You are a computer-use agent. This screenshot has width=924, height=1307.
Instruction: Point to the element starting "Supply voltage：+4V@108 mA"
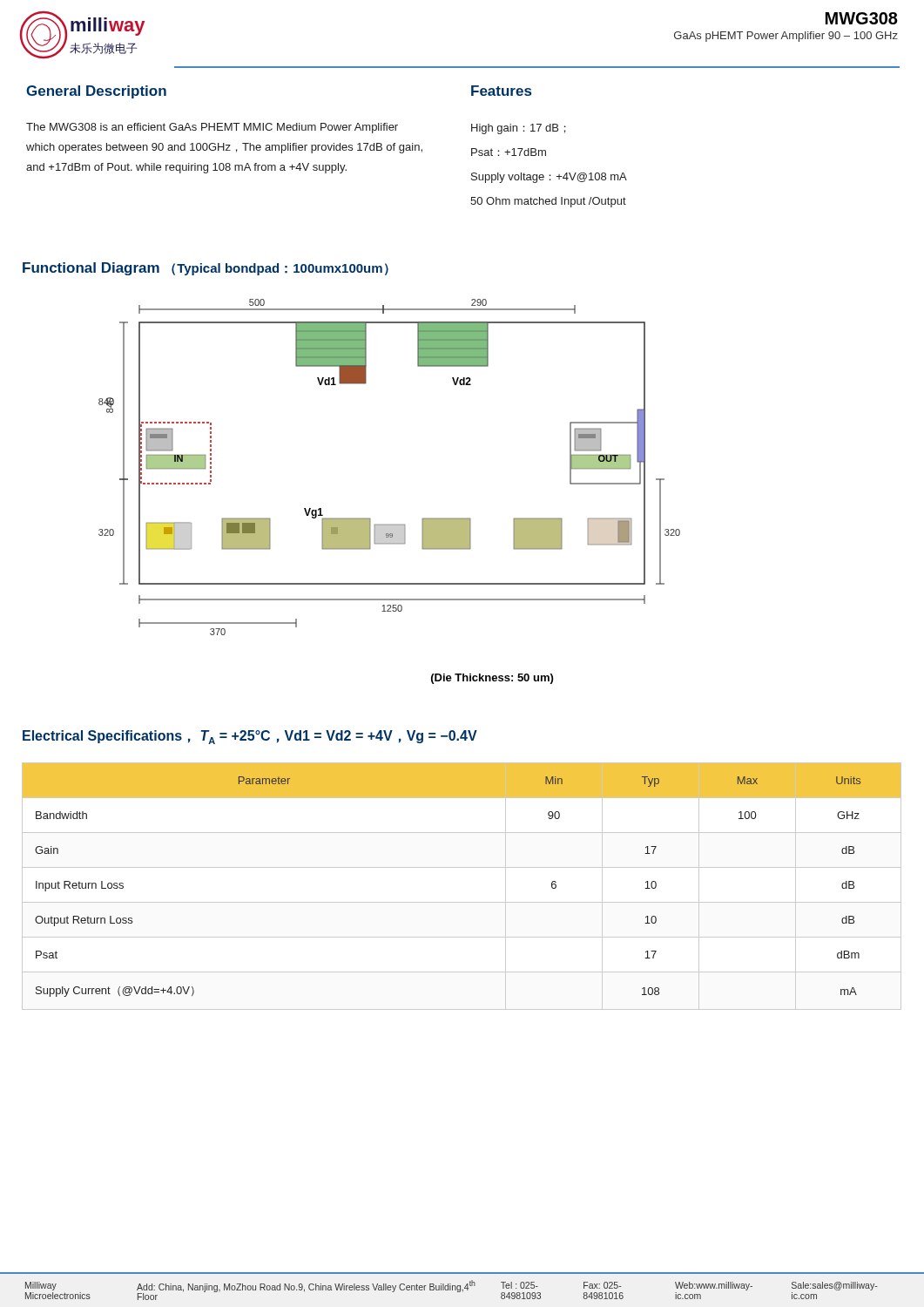point(549,176)
